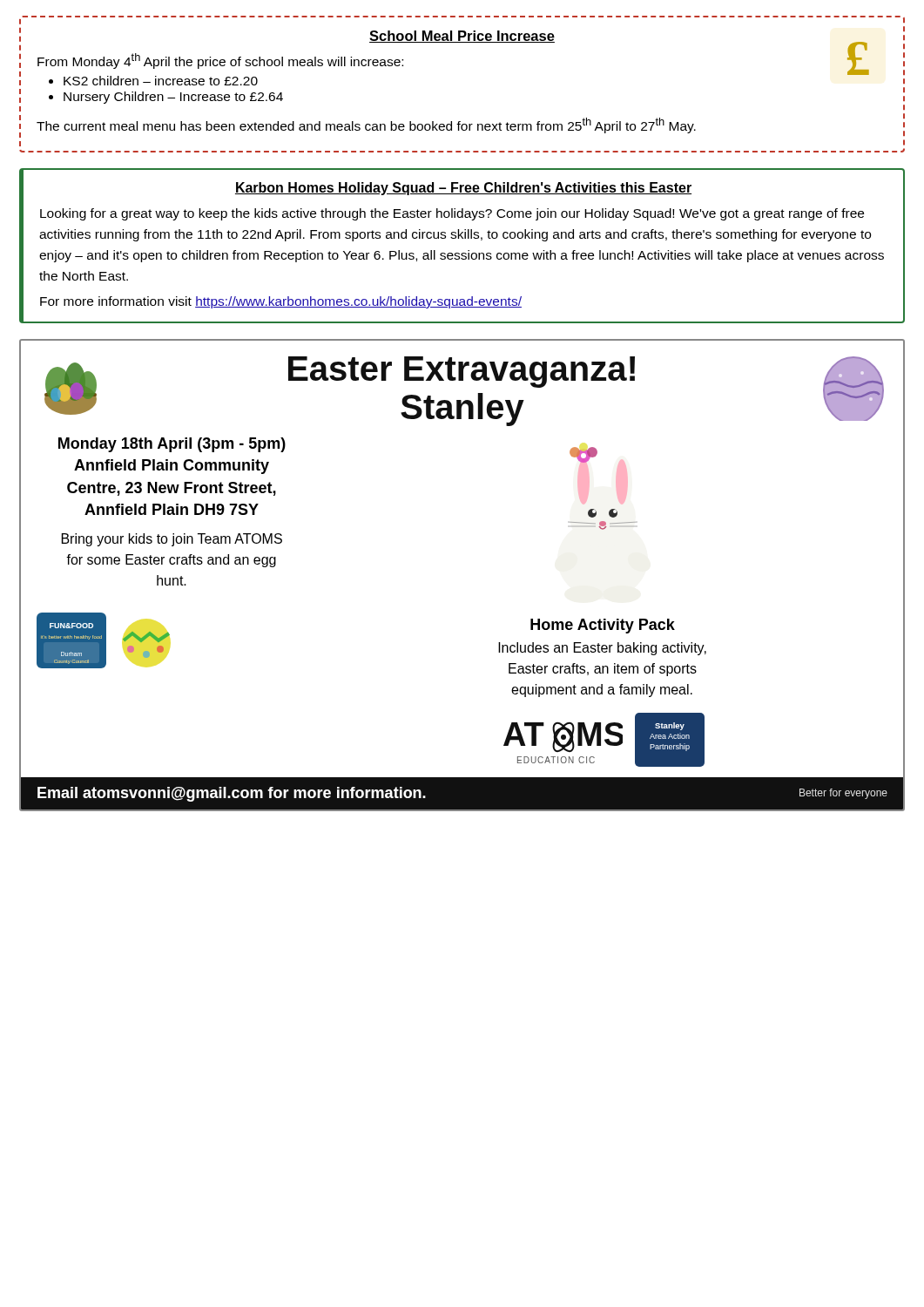Locate the passage starting "Nursery Children – Increase"

[173, 96]
